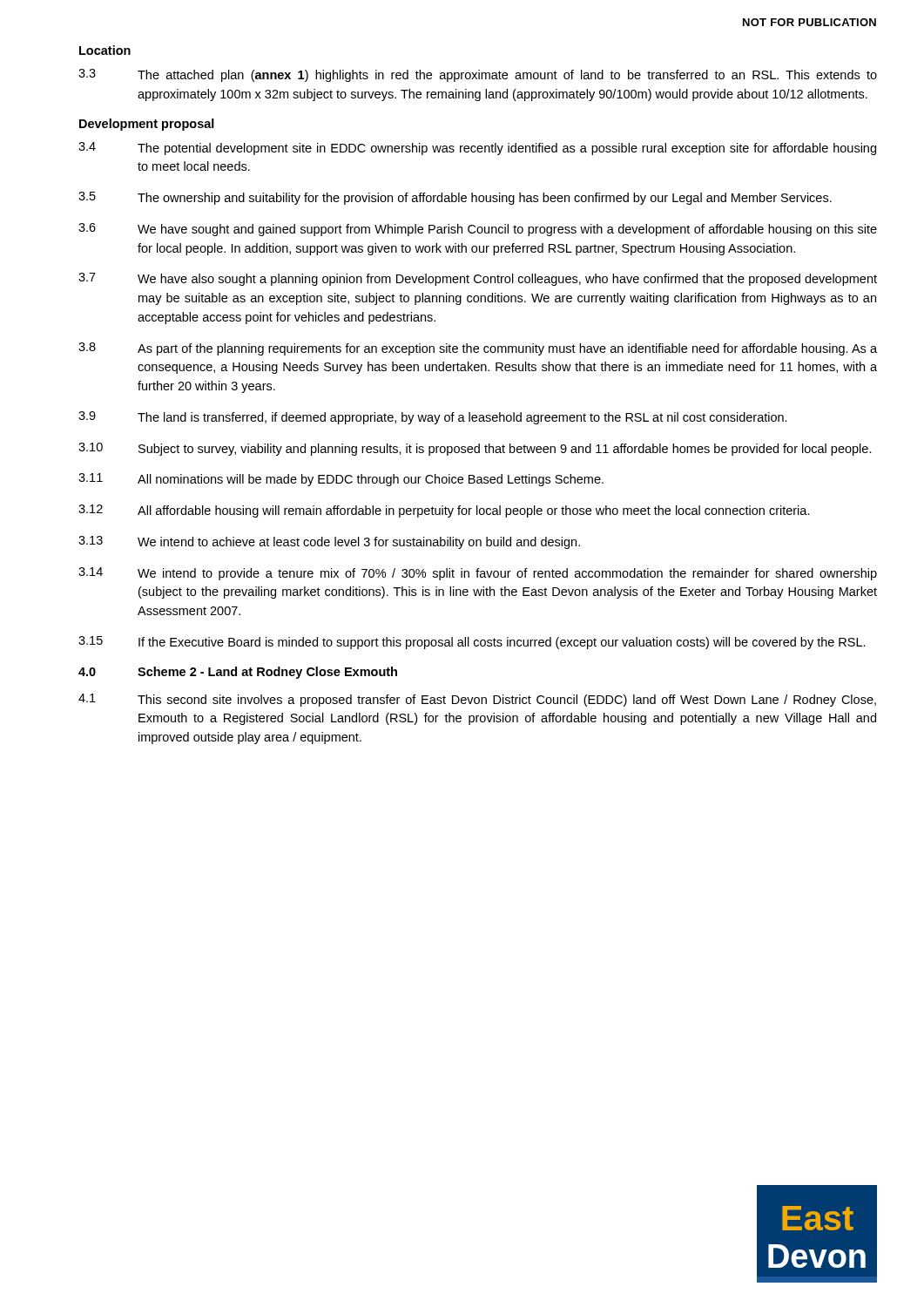
Task: Find "Development proposal" on this page
Action: pos(146,123)
